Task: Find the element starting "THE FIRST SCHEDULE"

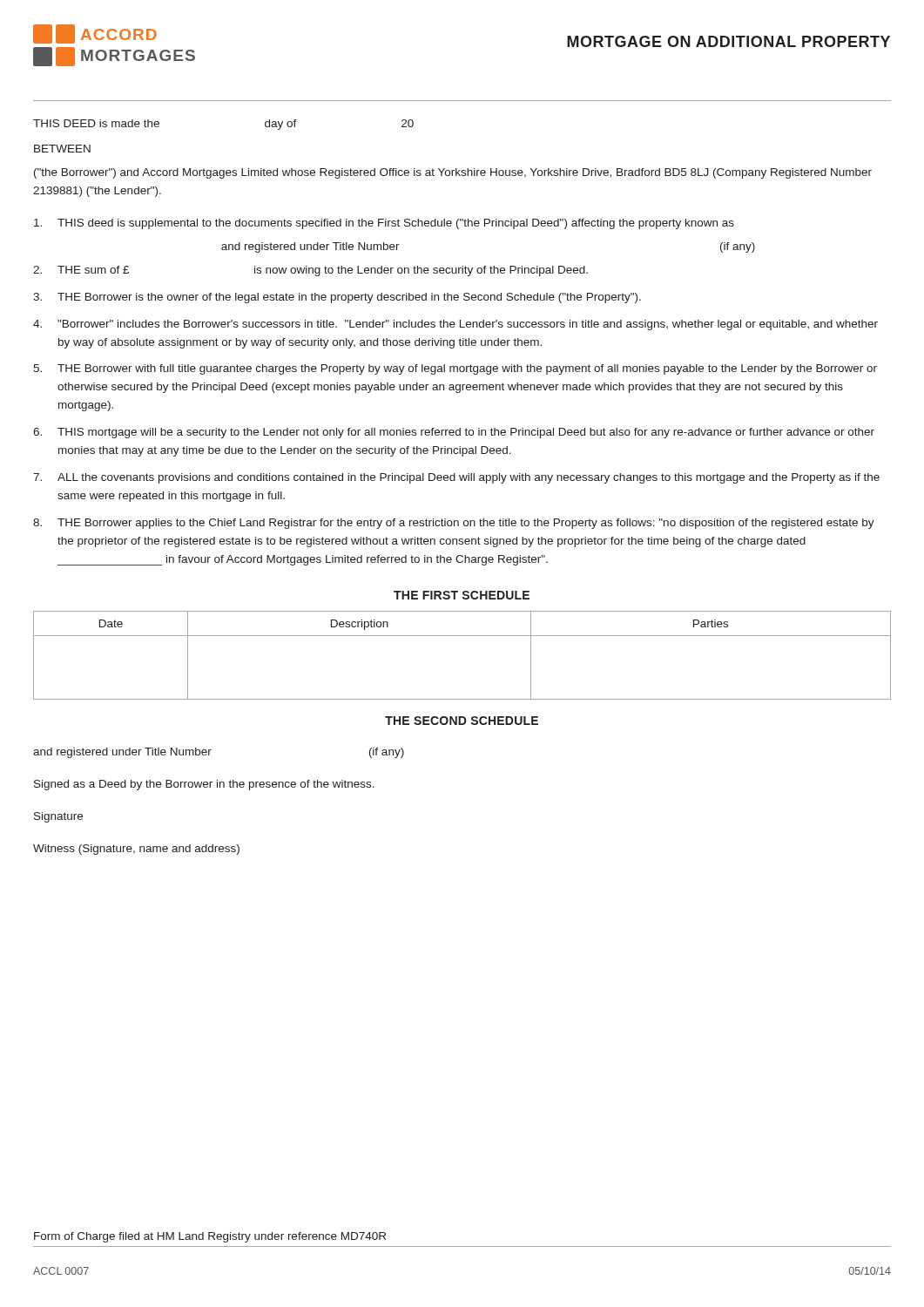Action: (462, 595)
